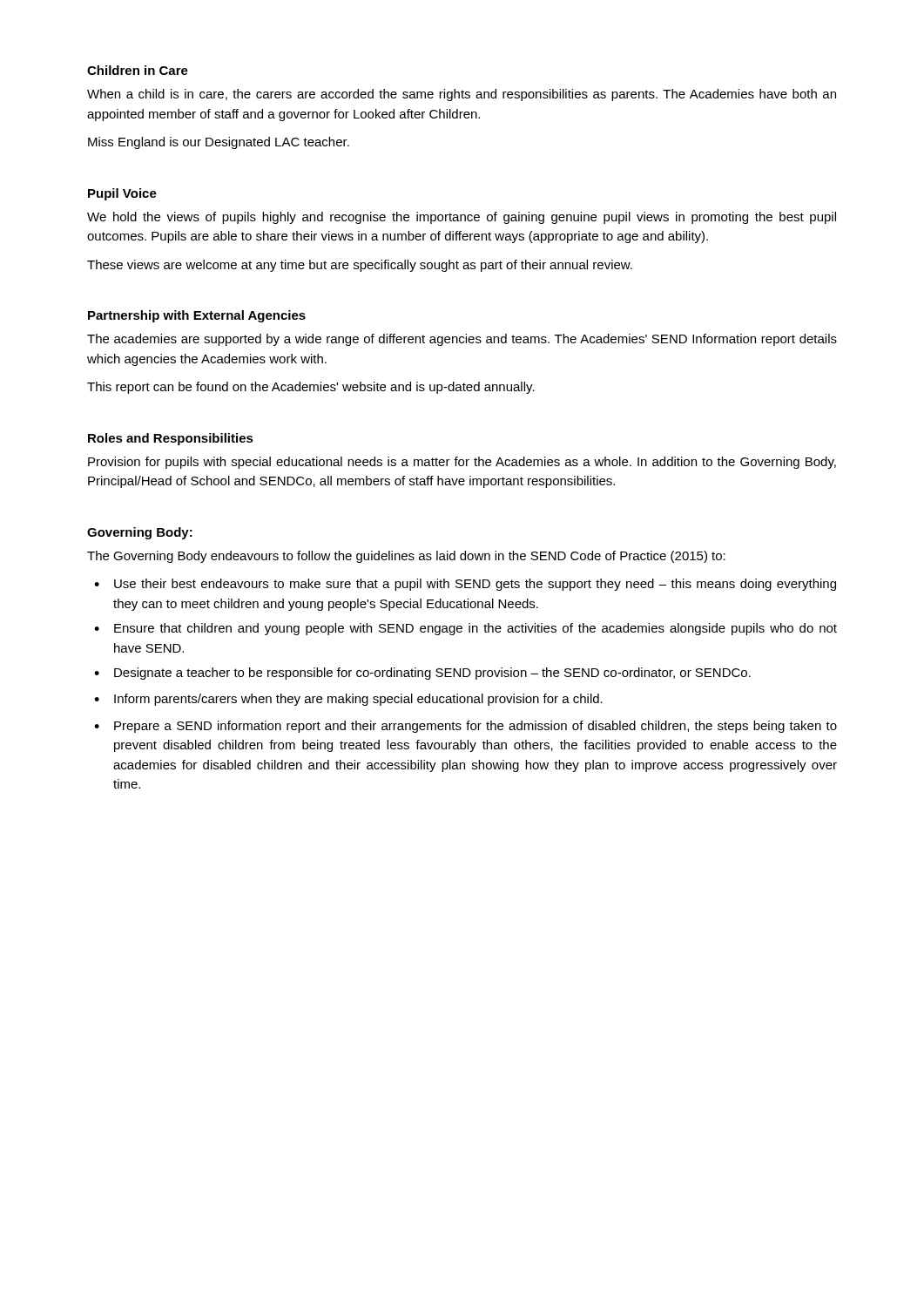Image resolution: width=924 pixels, height=1307 pixels.
Task: Point to the text block starting "Provision for pupils"
Action: click(462, 471)
